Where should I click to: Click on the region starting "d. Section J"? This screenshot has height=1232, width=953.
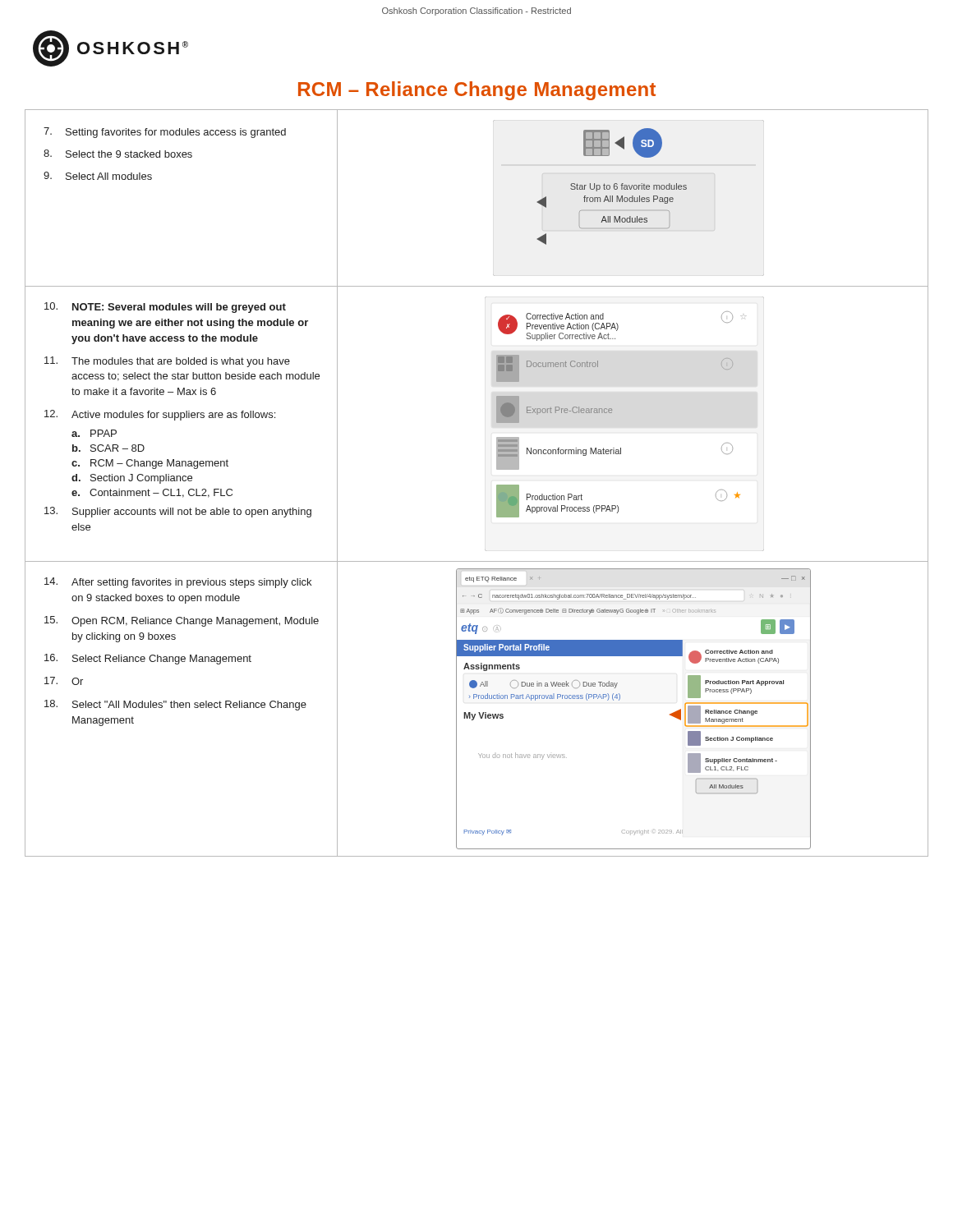click(132, 478)
